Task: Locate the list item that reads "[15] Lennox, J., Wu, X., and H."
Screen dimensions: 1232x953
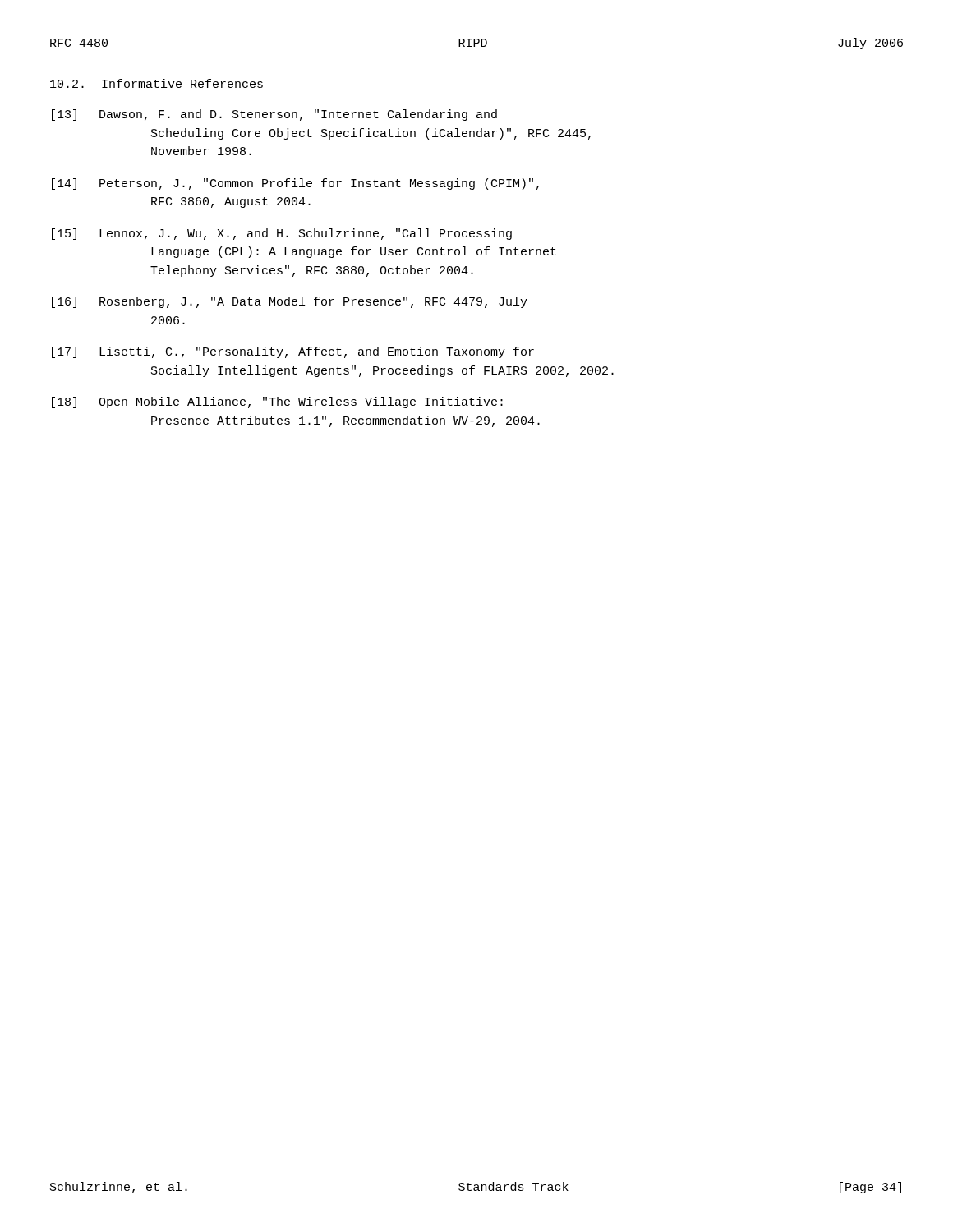Action: [x=476, y=253]
